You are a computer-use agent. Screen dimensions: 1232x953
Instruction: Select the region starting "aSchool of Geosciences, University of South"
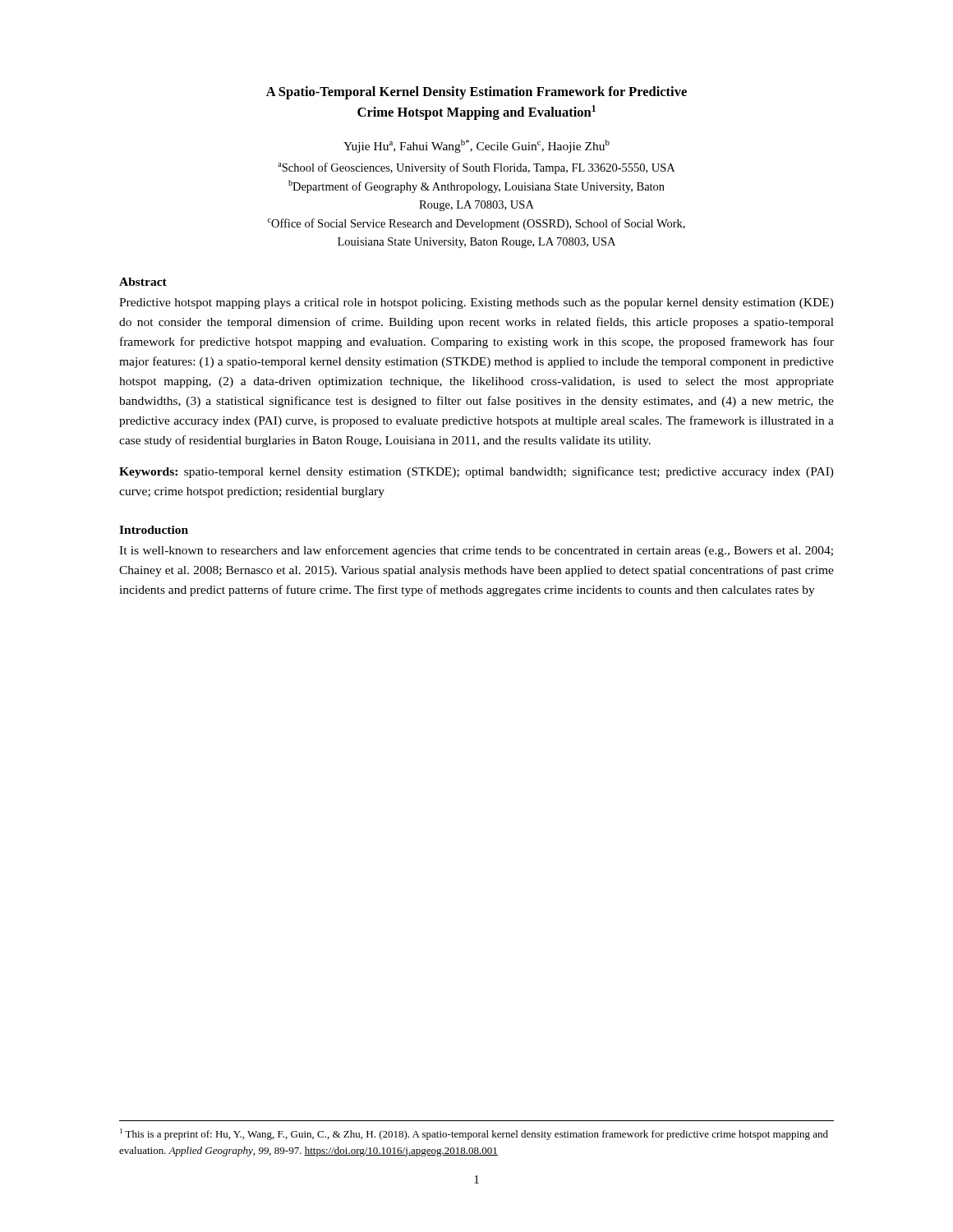(x=476, y=203)
